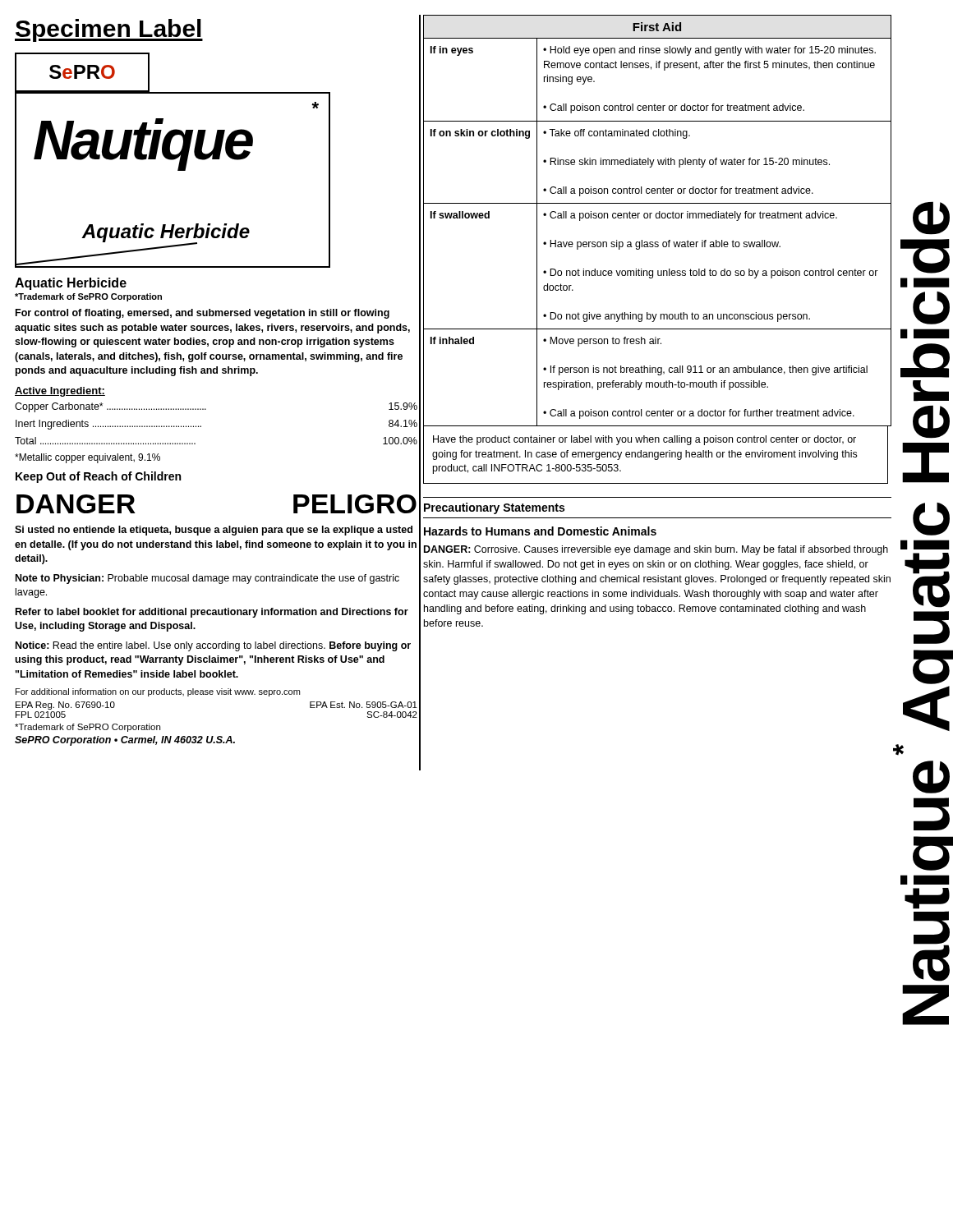Viewport: 953px width, 1232px height.
Task: Click the passage that begins "Refer to label booklet for"
Action: [x=211, y=619]
